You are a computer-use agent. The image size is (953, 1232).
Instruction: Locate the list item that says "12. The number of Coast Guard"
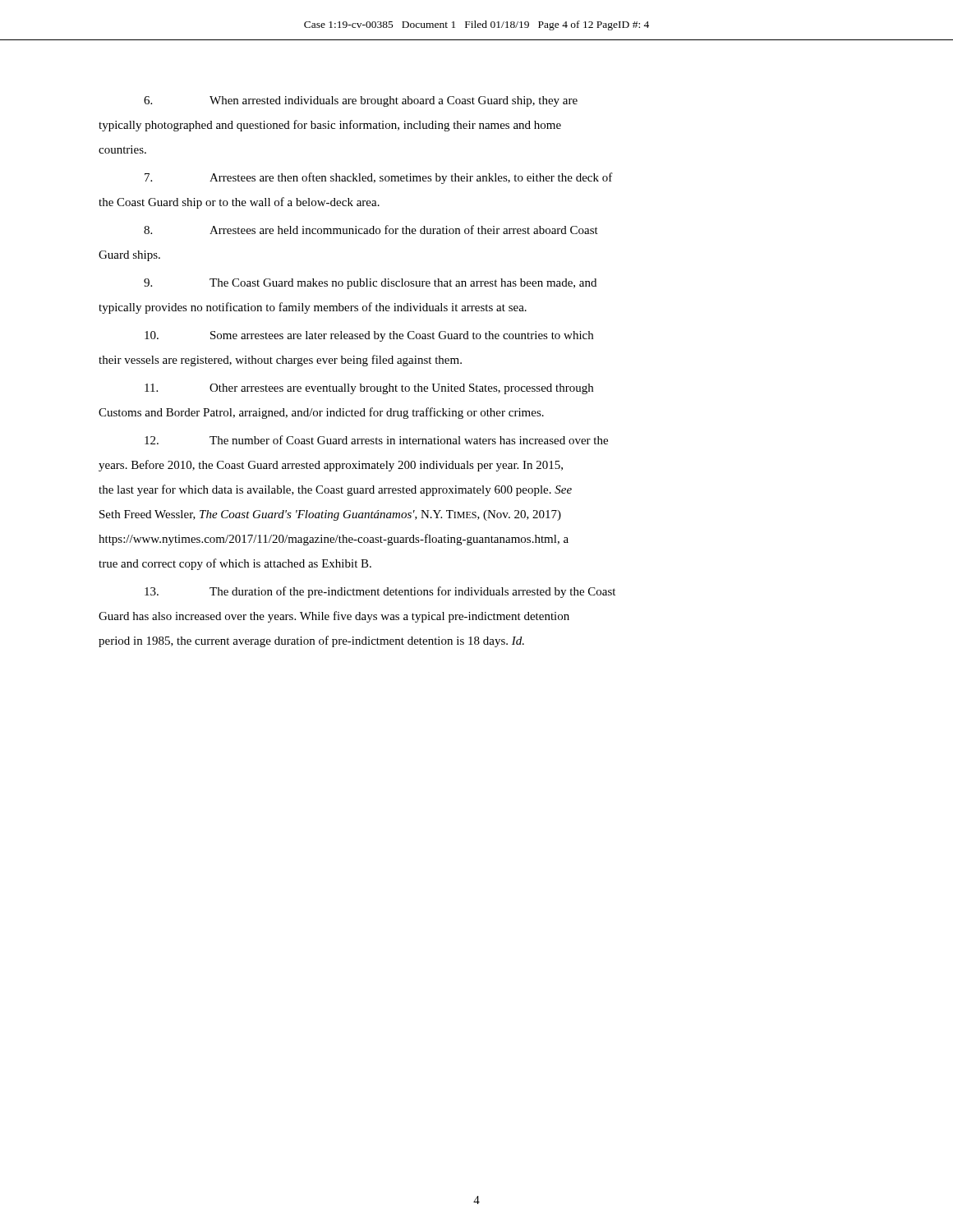click(476, 502)
